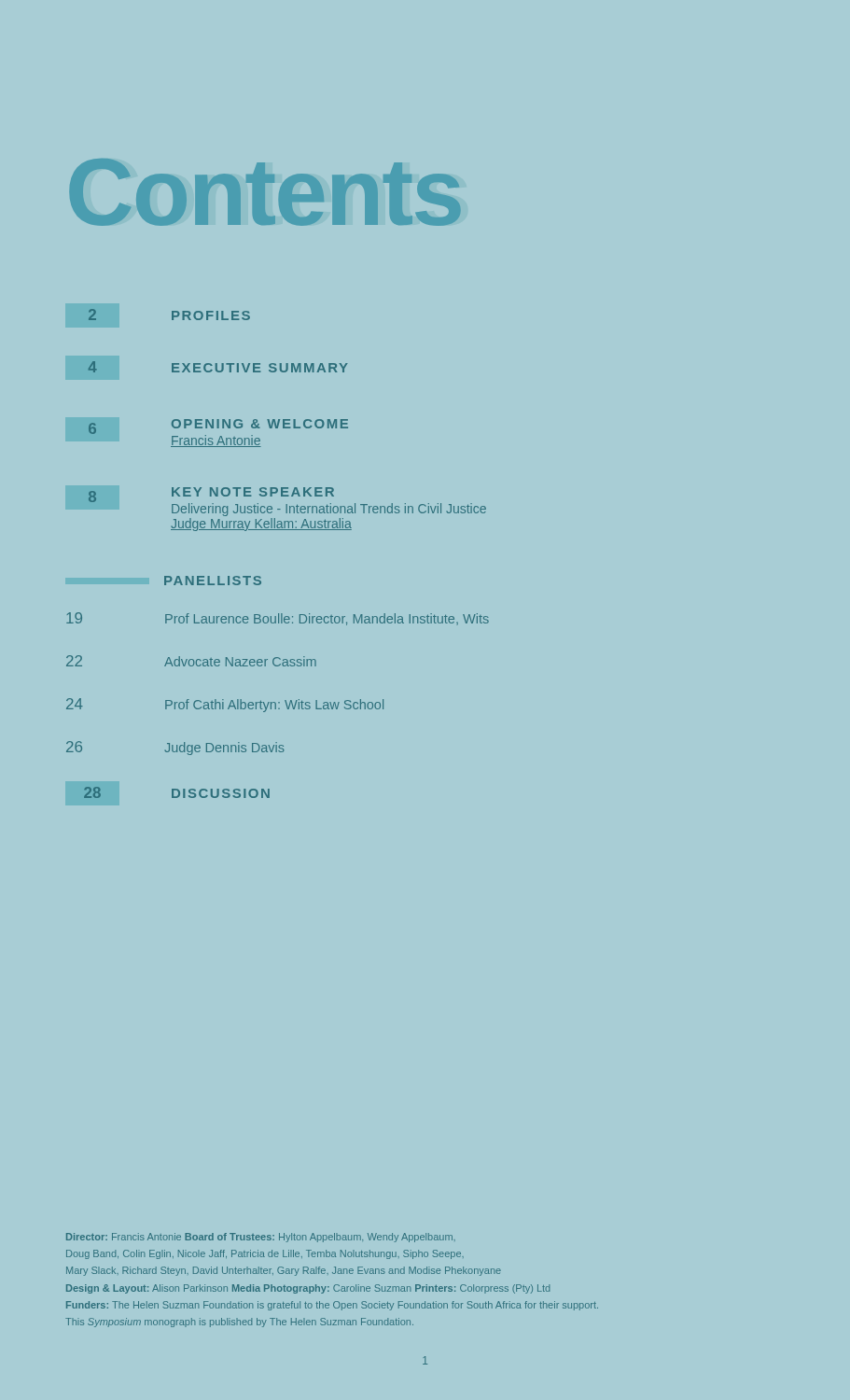
Task: Find "22 Advocate Nazeer Cassim" on this page
Action: point(191,661)
